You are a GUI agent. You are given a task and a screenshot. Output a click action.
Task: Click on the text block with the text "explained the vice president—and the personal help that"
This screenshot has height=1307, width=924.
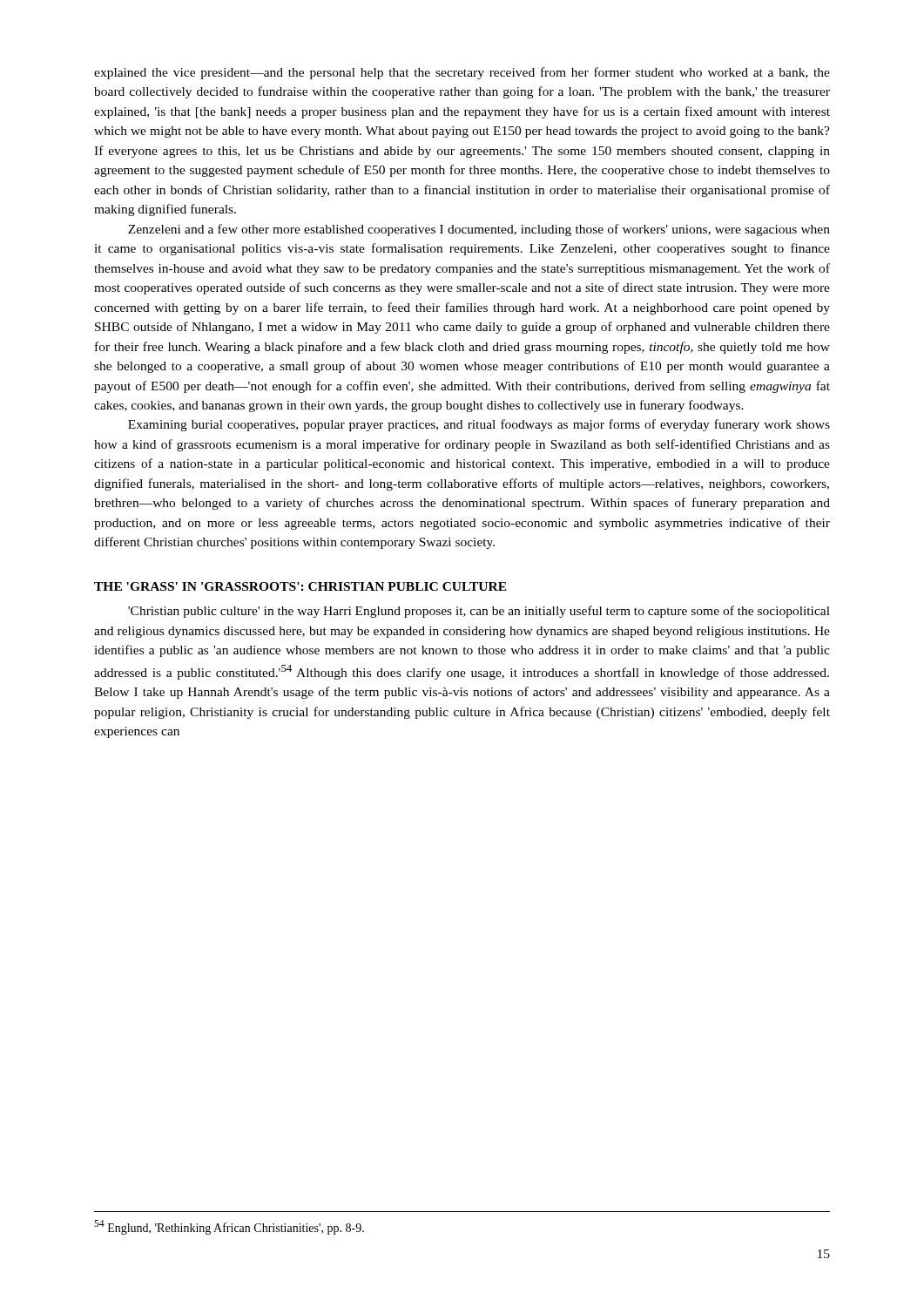pyautogui.click(x=462, y=141)
